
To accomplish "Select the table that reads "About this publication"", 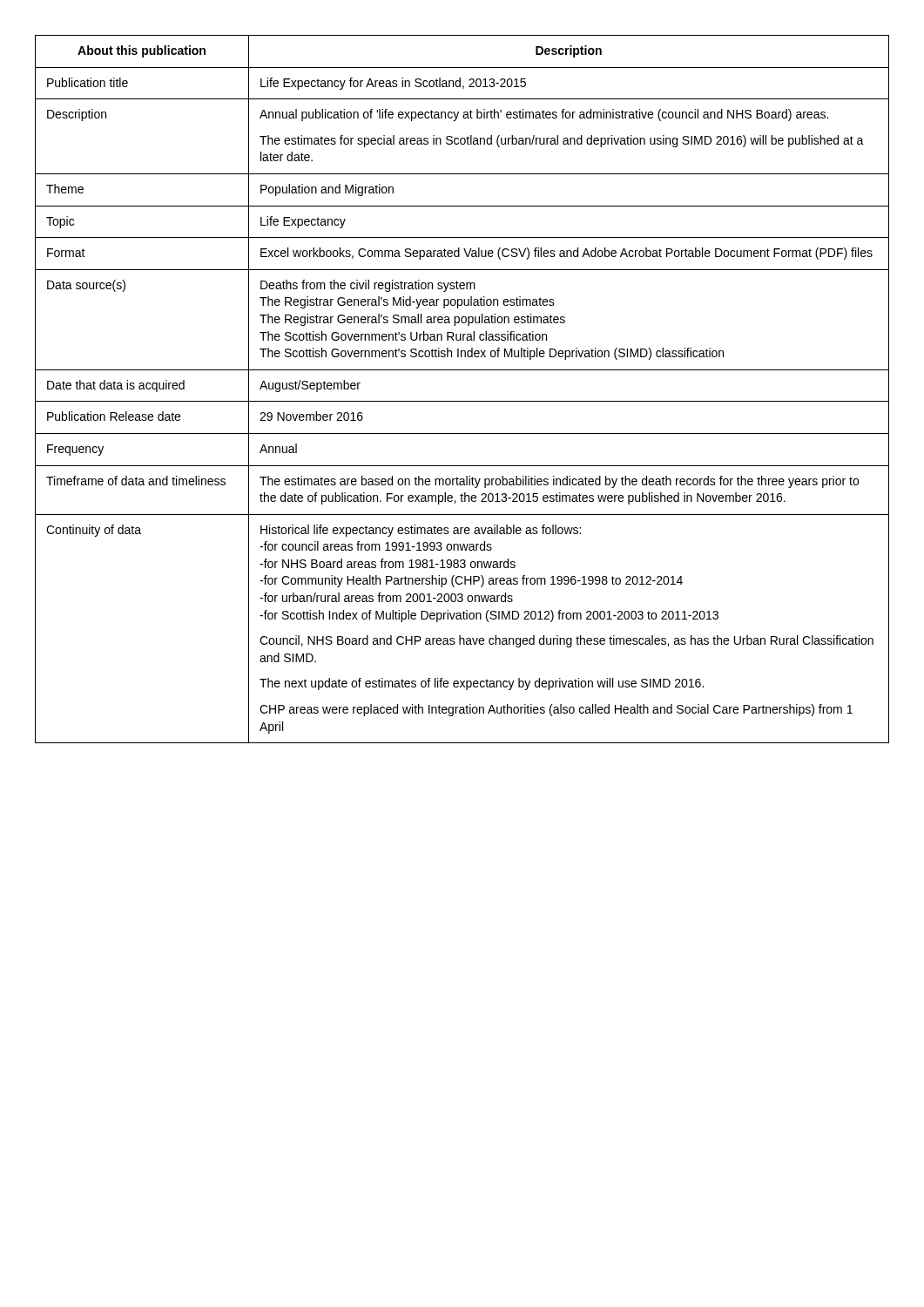I will [462, 389].
